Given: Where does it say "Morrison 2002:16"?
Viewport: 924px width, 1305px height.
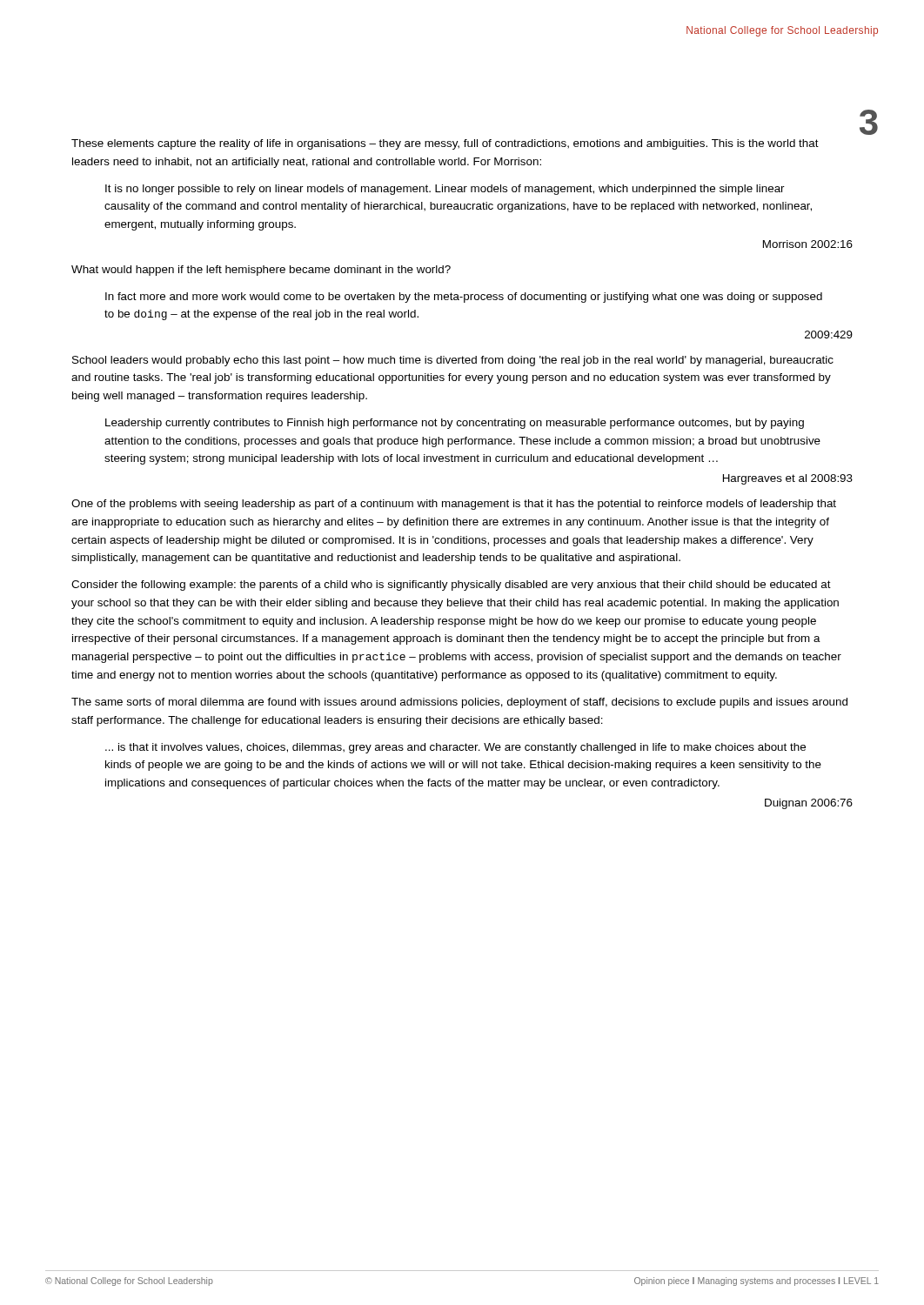Looking at the screenshot, I should 807,244.
